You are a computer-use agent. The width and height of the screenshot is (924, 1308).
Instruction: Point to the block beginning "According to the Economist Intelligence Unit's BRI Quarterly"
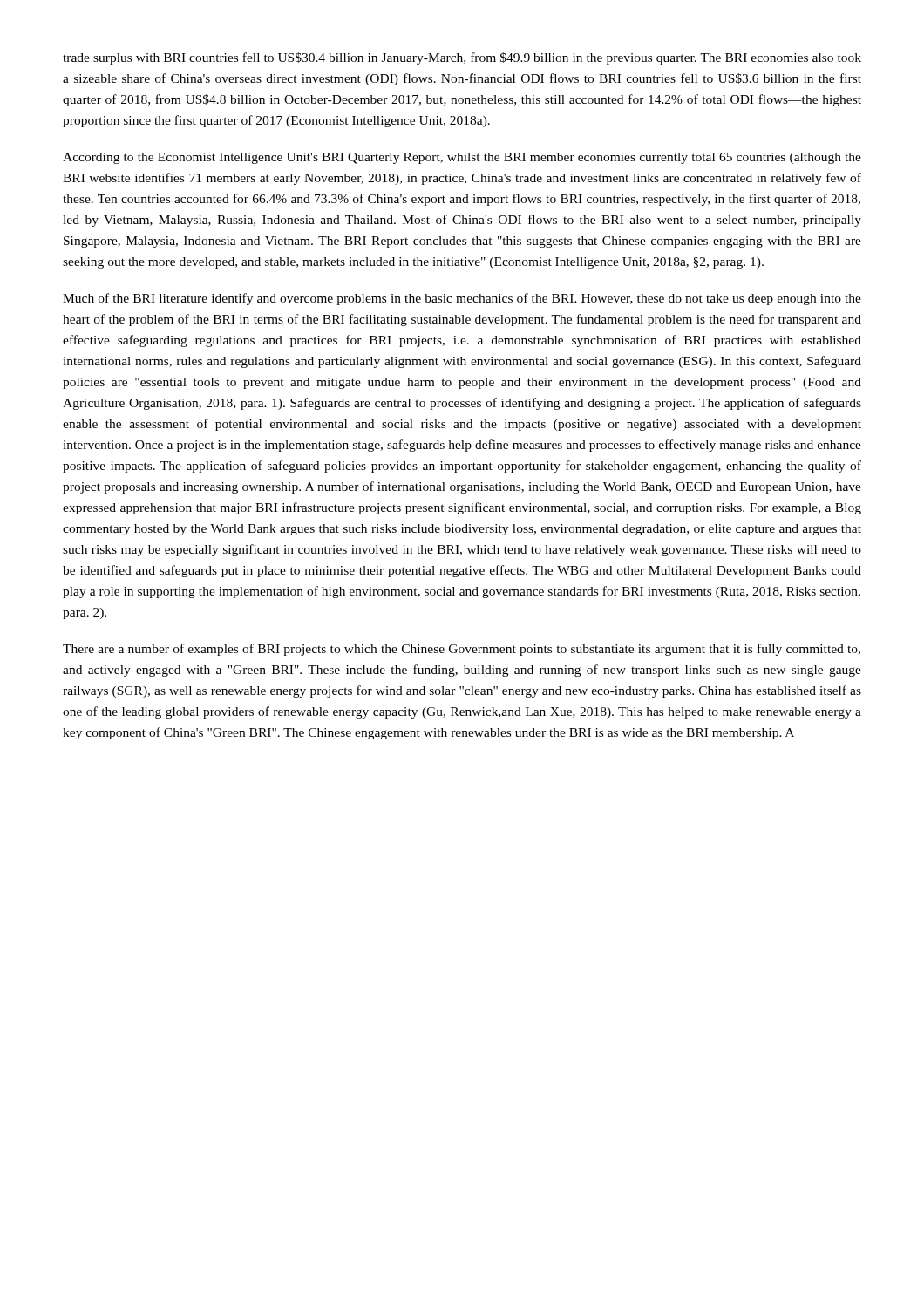pos(462,209)
